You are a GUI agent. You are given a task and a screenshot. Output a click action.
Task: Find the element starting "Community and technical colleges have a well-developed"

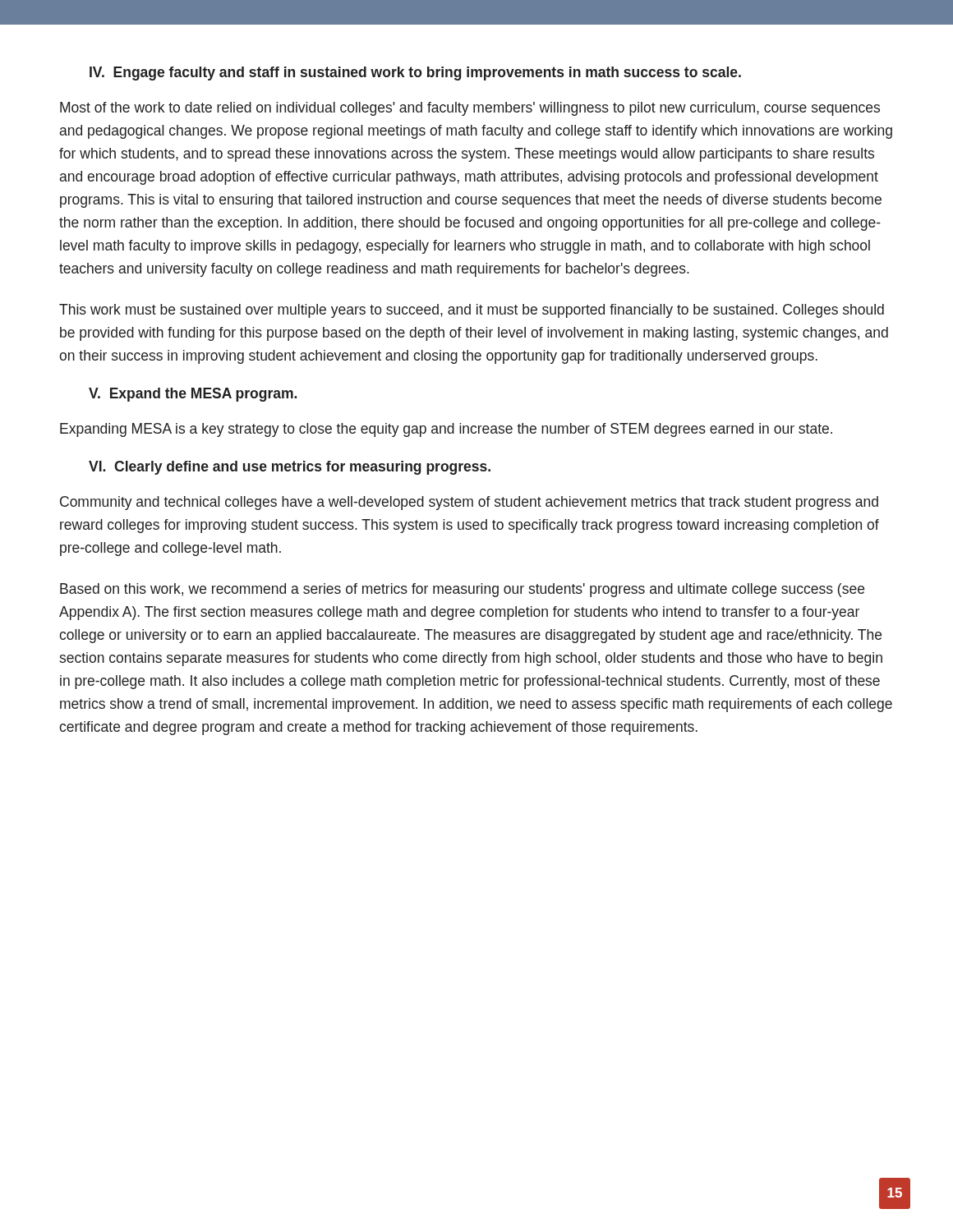tap(469, 525)
